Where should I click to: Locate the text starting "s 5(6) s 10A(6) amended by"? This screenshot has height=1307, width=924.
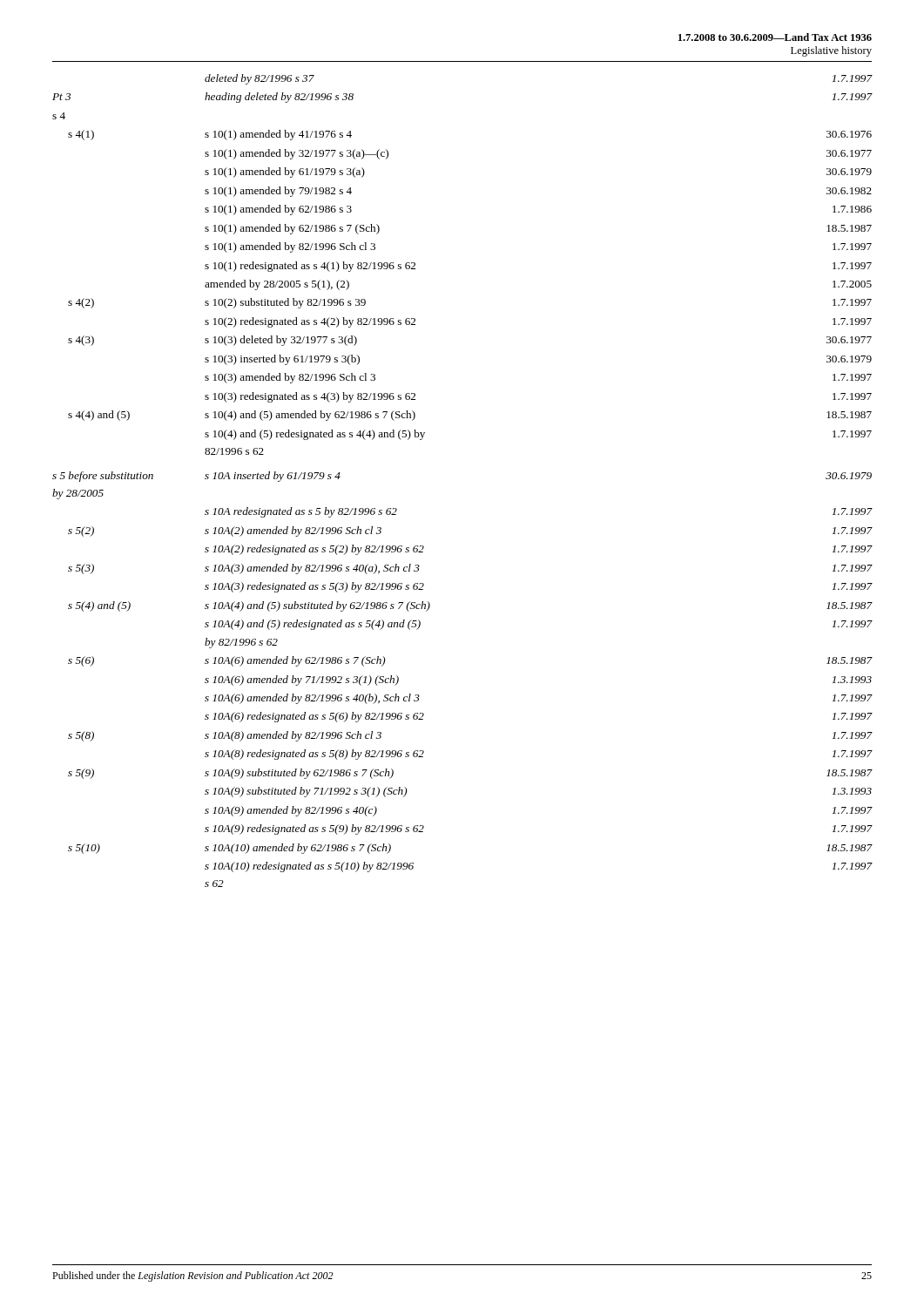[86, 661]
